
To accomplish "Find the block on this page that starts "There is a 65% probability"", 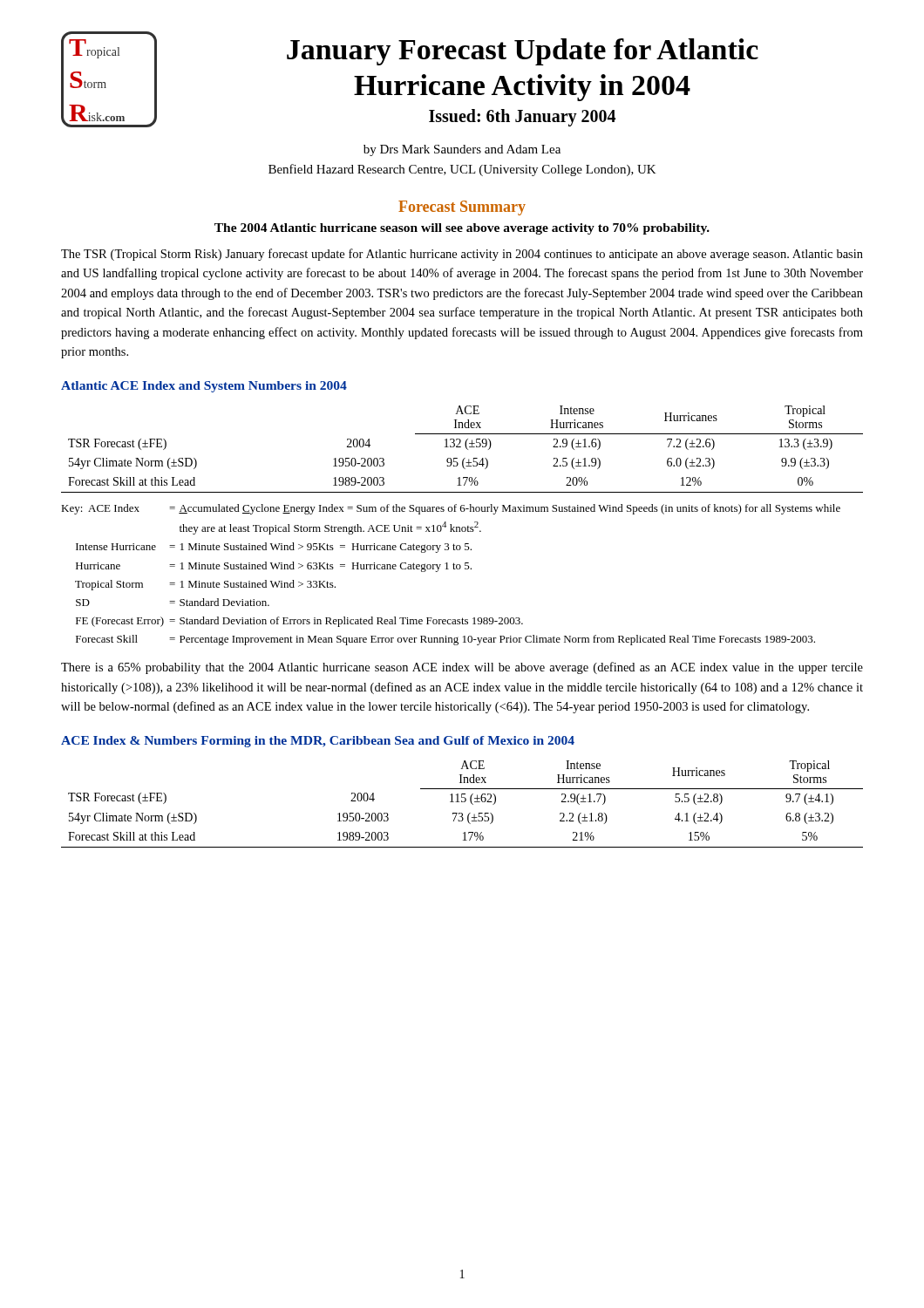I will pos(462,687).
